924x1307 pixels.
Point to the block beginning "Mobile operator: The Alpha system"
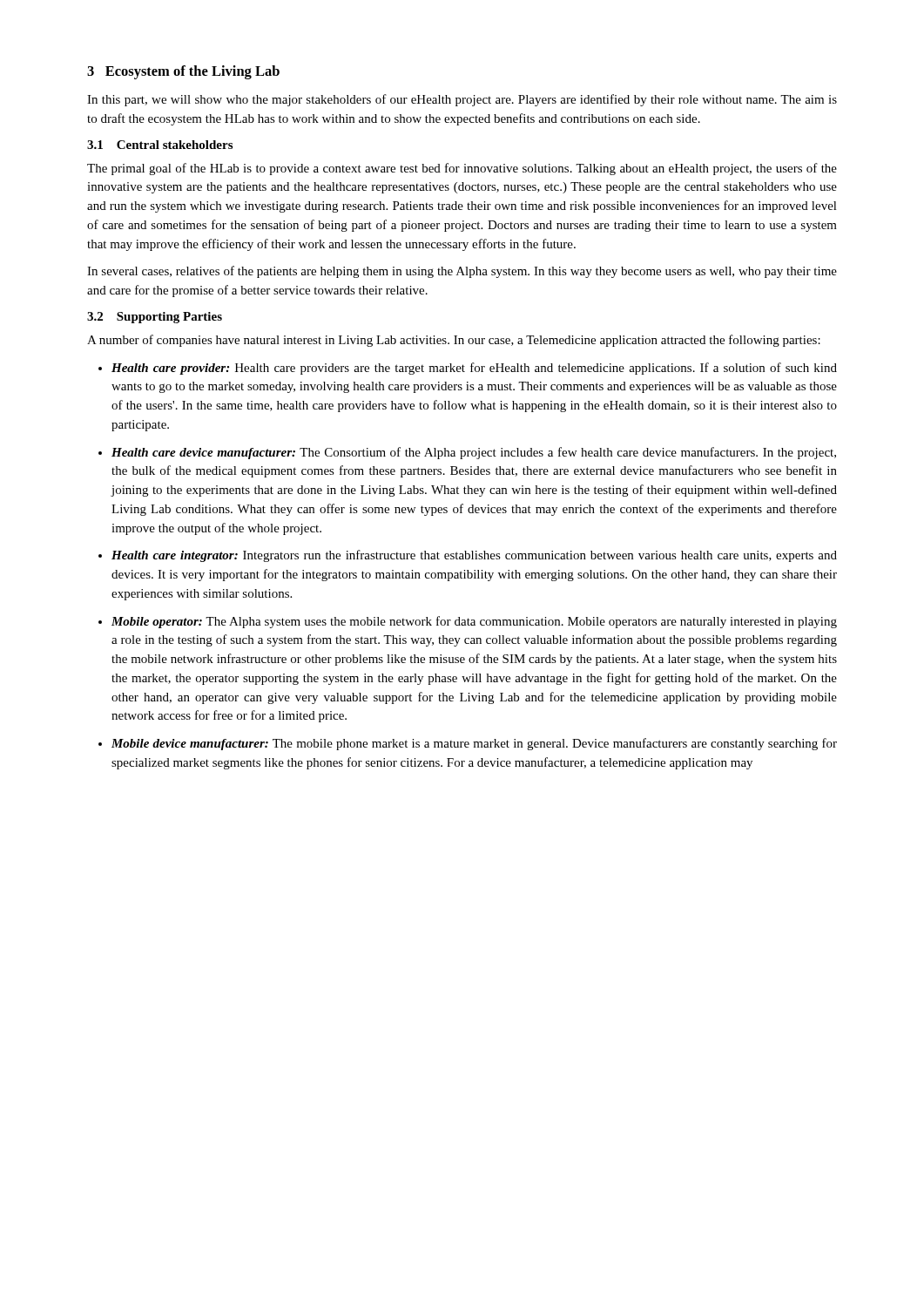(474, 669)
